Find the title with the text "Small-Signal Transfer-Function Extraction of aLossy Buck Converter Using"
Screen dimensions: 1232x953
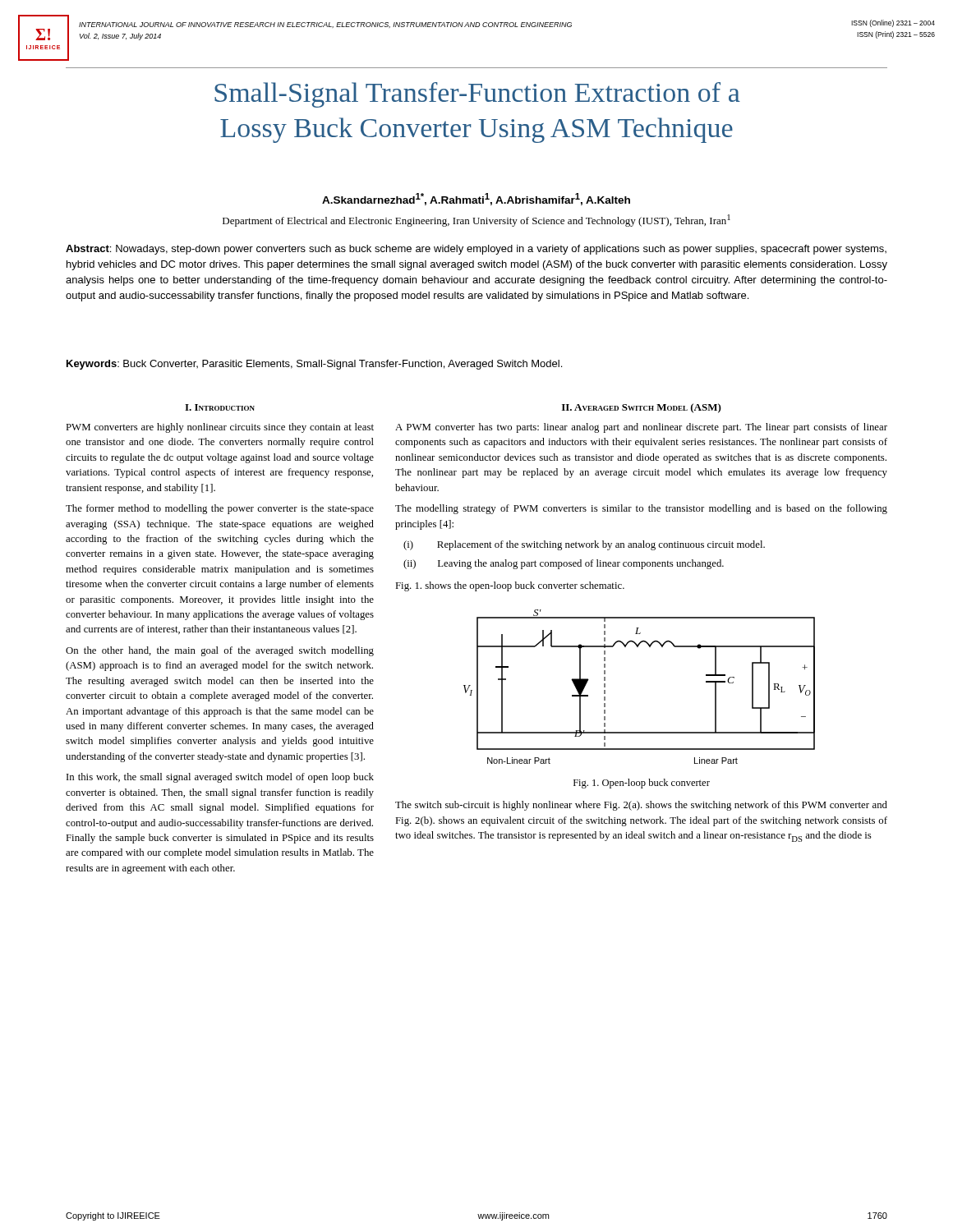pos(476,110)
